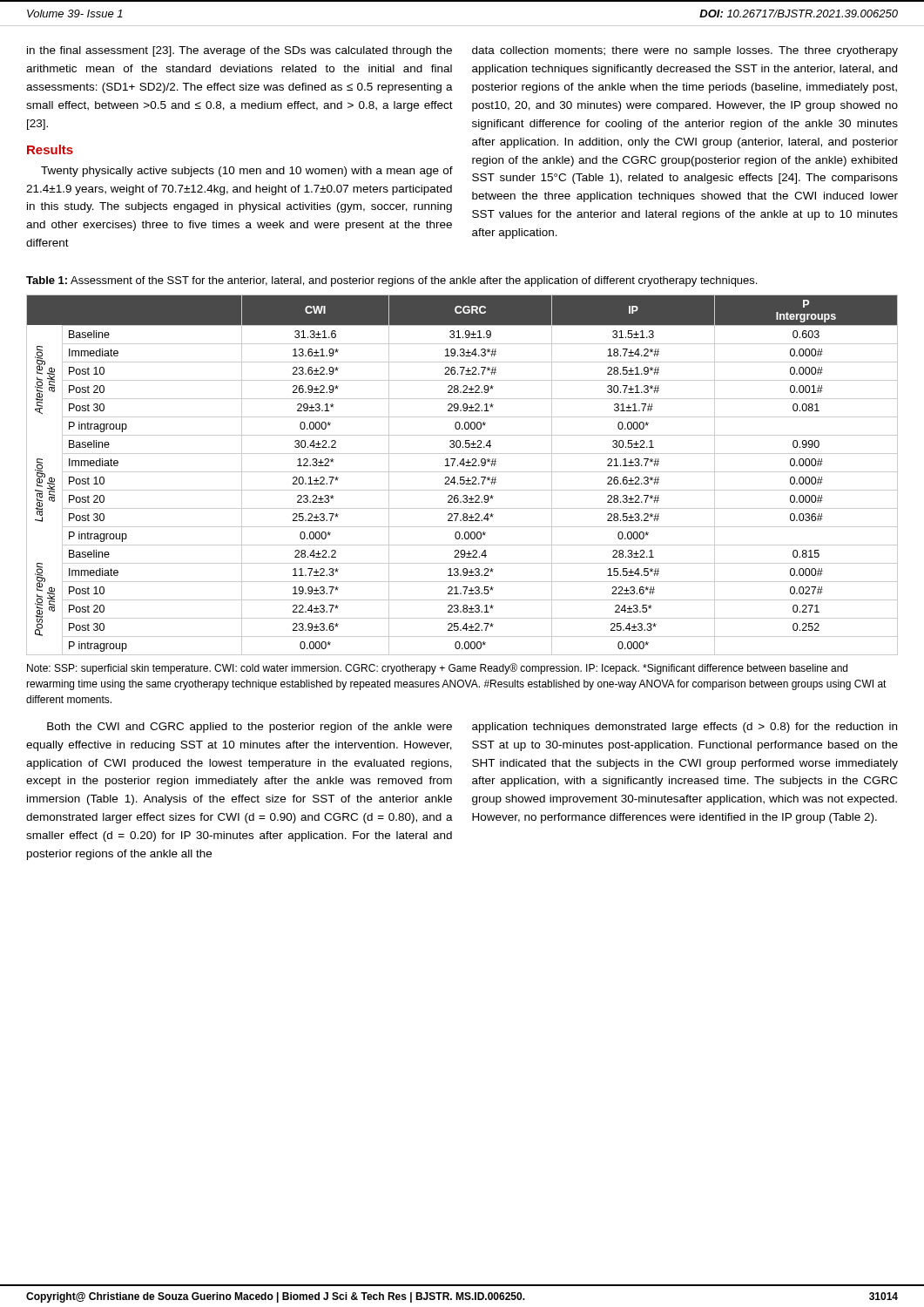Click the table

pos(462,475)
